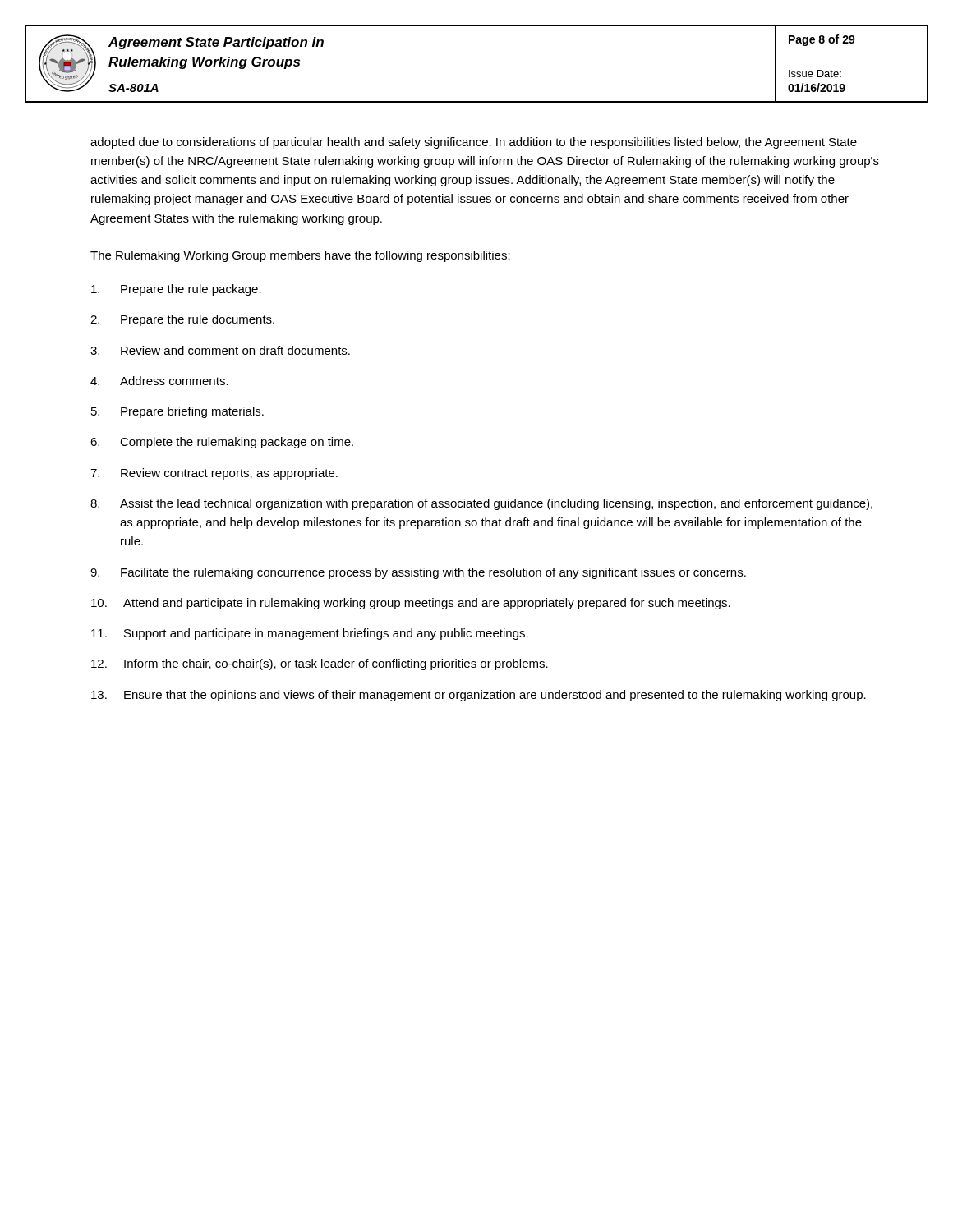The height and width of the screenshot is (1232, 953).
Task: Navigate to the text starting "8. Assist the lead technical"
Action: coord(485,522)
